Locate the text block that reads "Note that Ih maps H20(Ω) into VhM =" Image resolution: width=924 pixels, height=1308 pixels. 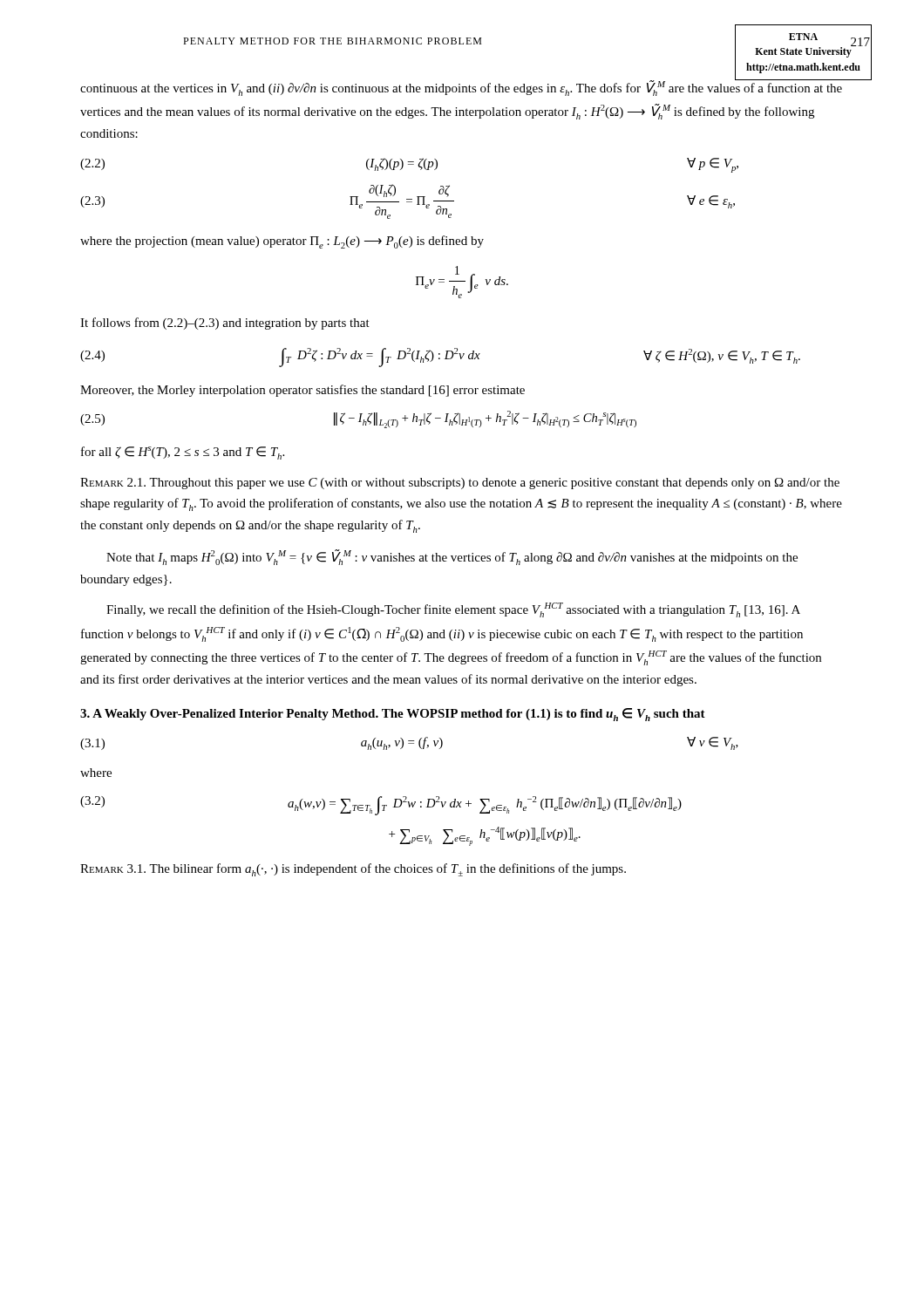[x=439, y=567]
